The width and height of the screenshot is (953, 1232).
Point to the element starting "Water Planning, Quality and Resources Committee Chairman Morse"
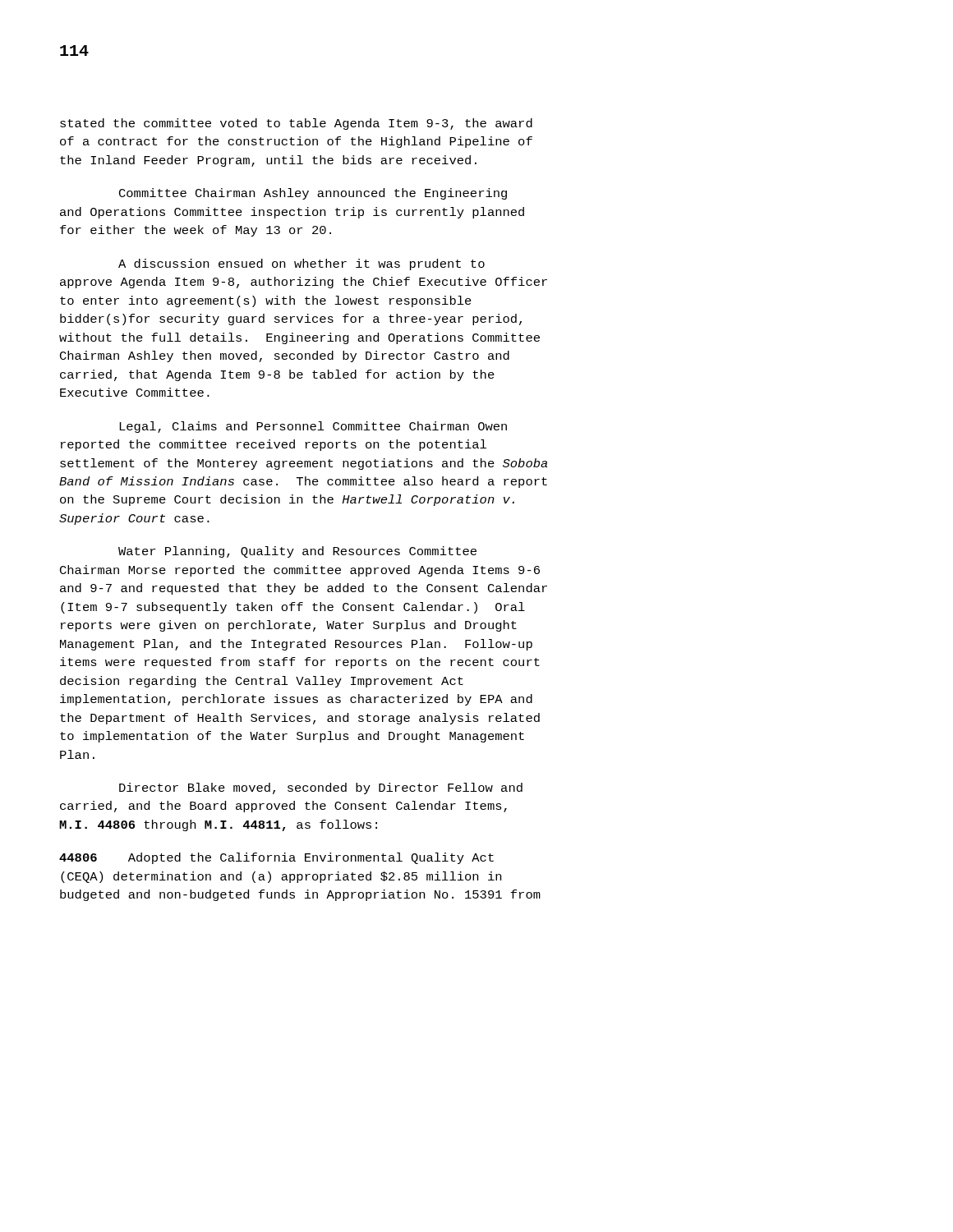[x=304, y=654]
